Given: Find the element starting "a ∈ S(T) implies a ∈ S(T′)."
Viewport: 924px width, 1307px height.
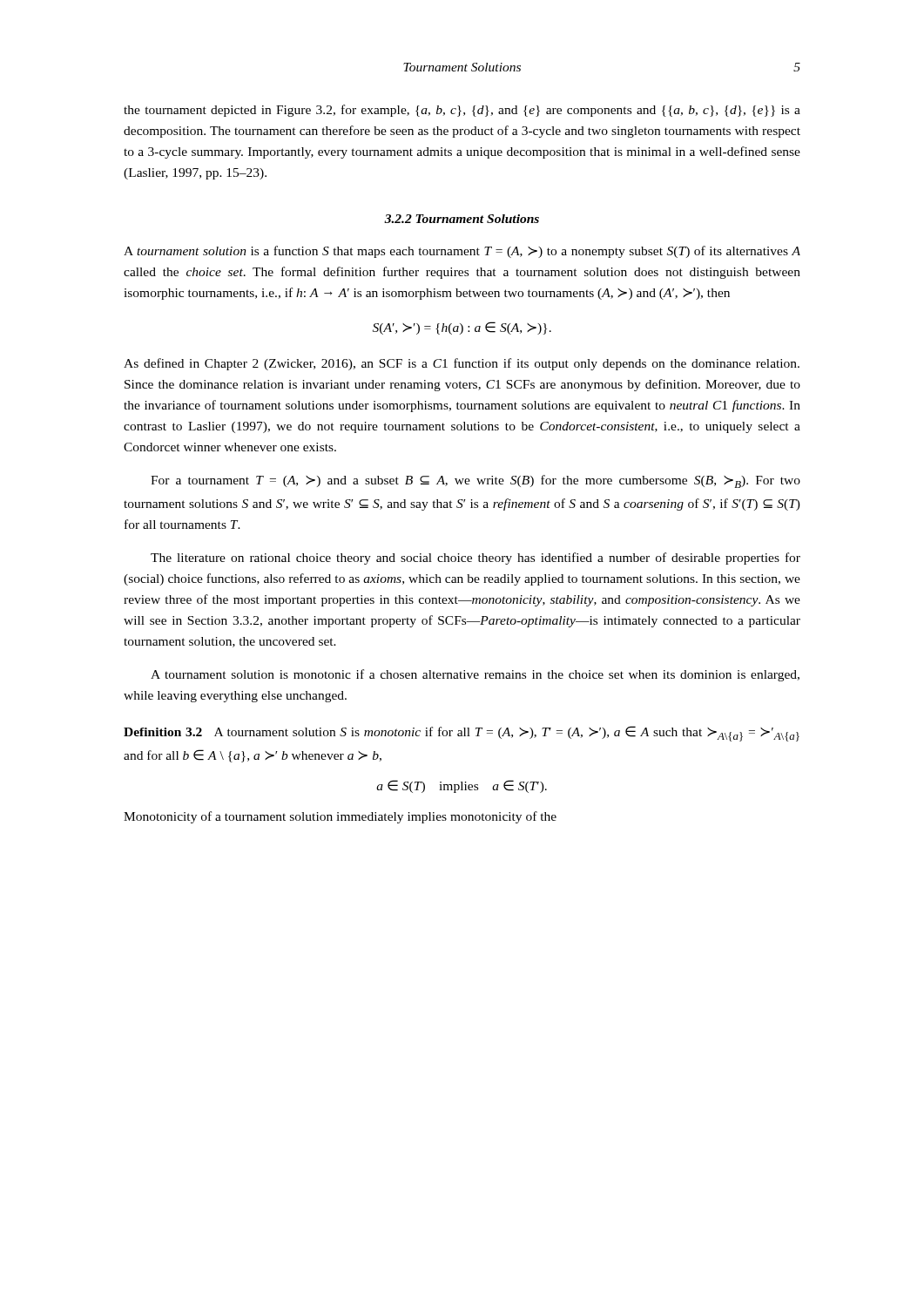Looking at the screenshot, I should coord(462,786).
